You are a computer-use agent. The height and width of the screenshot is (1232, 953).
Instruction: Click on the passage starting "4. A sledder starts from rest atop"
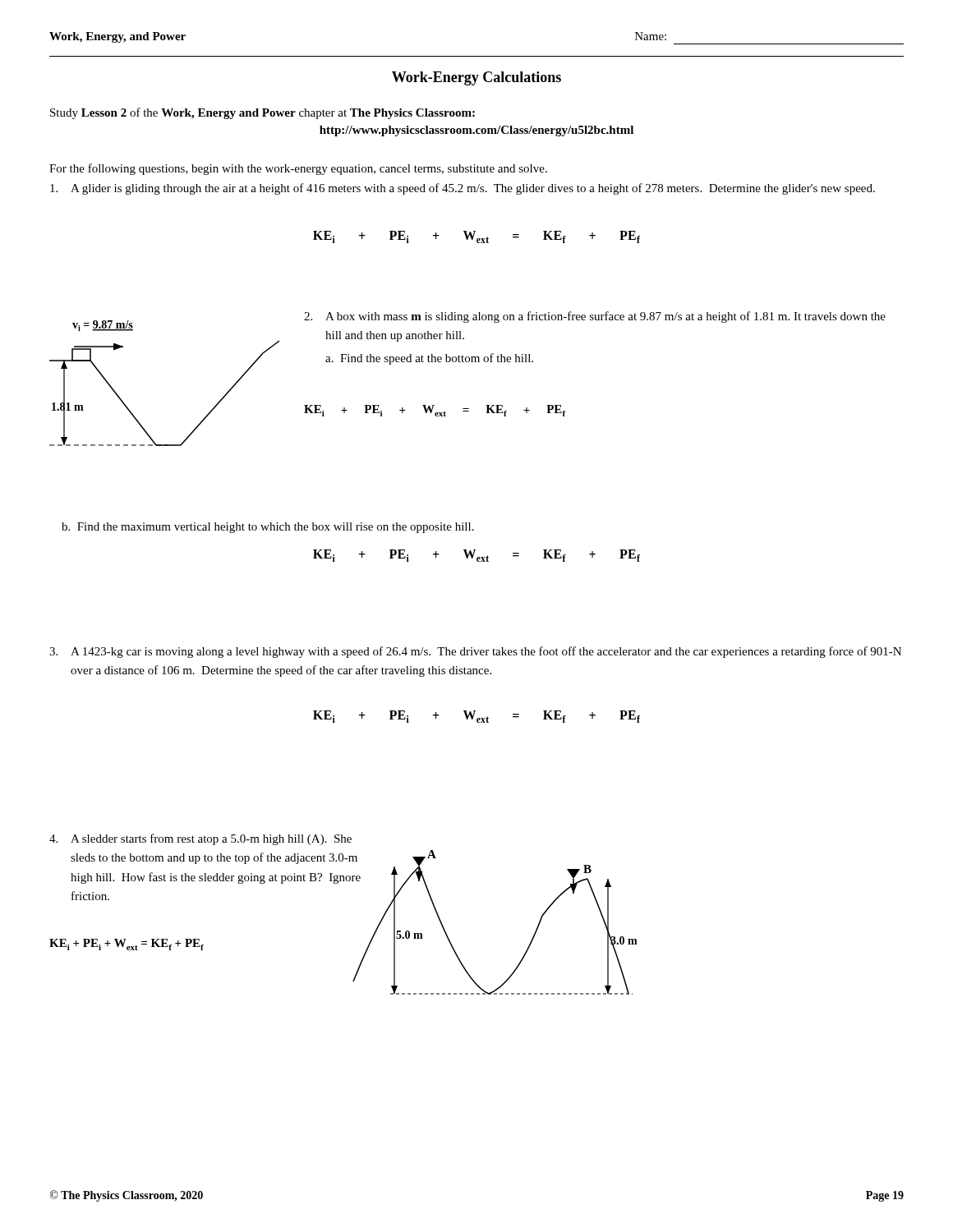(x=214, y=868)
